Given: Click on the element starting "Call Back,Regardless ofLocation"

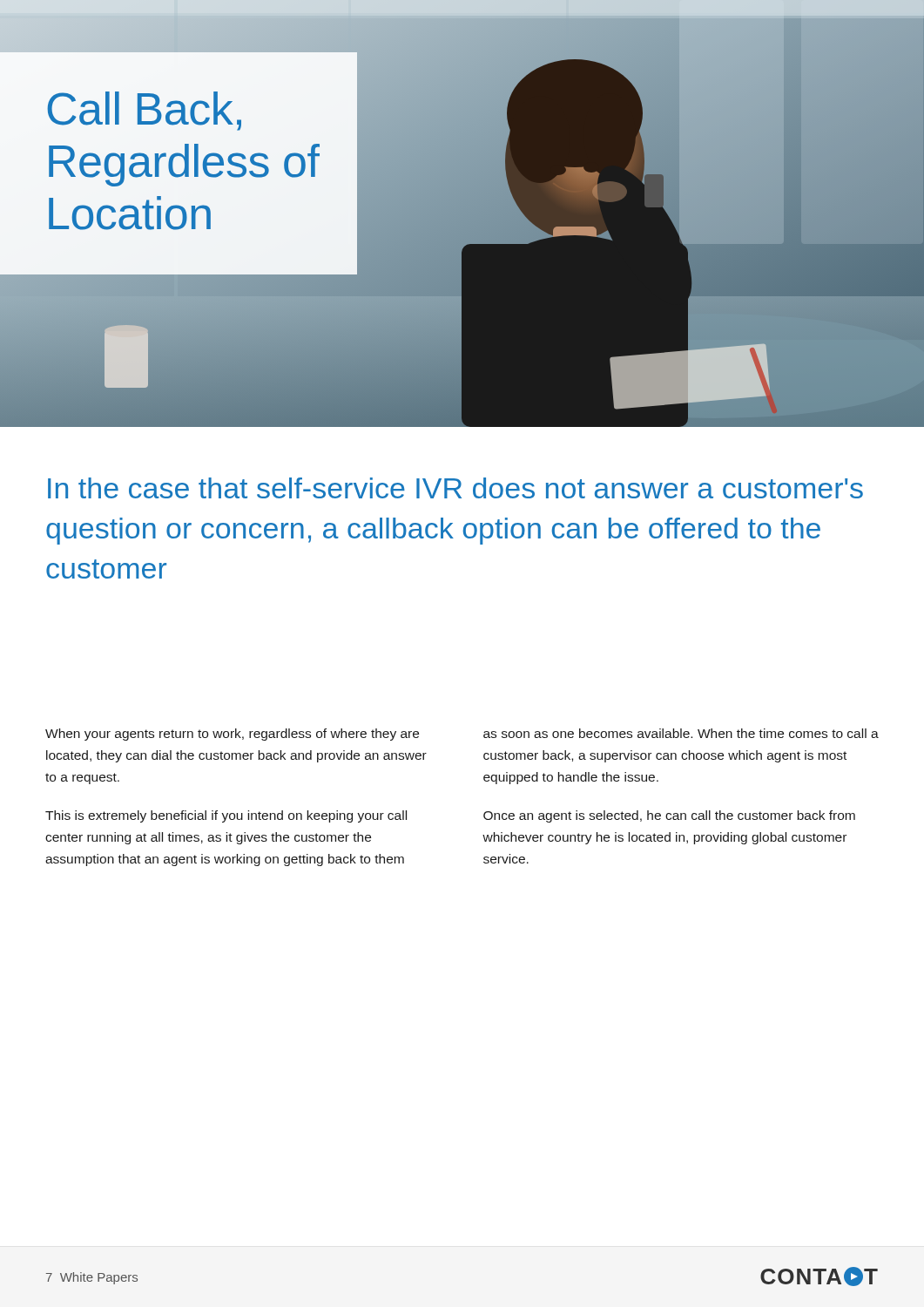Looking at the screenshot, I should [x=184, y=162].
